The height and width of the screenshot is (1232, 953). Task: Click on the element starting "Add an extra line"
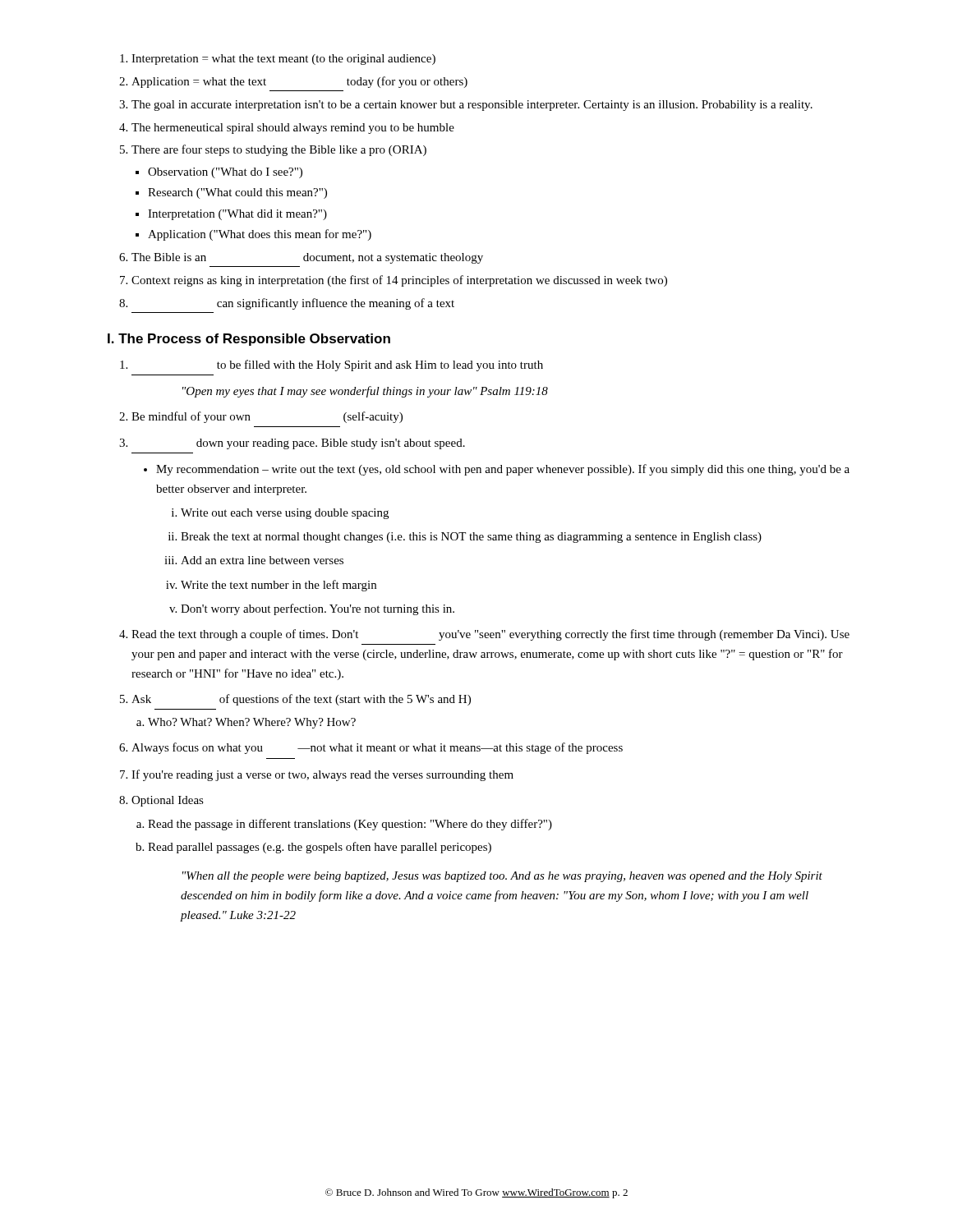[x=262, y=560]
